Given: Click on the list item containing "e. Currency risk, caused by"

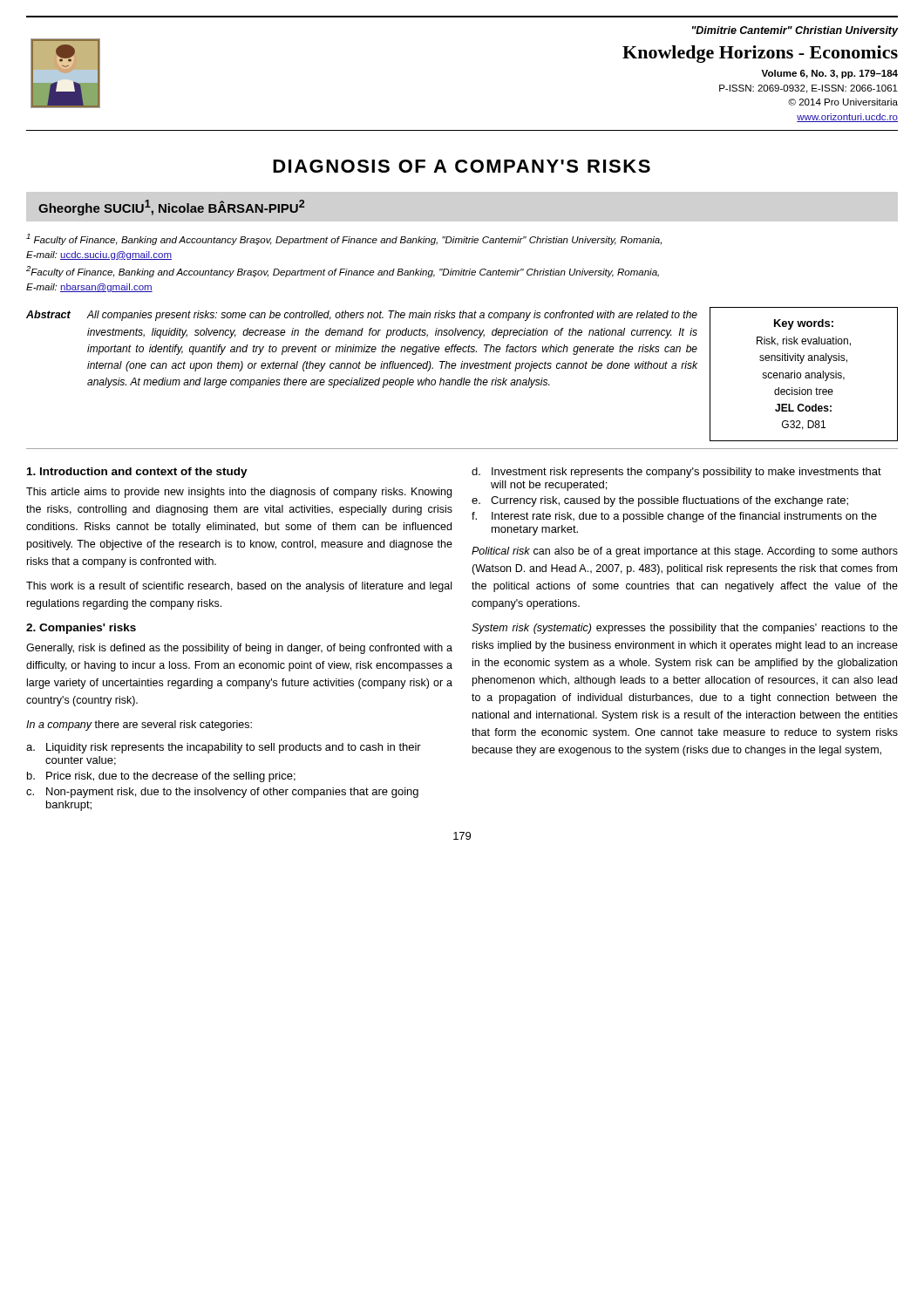Looking at the screenshot, I should point(660,500).
